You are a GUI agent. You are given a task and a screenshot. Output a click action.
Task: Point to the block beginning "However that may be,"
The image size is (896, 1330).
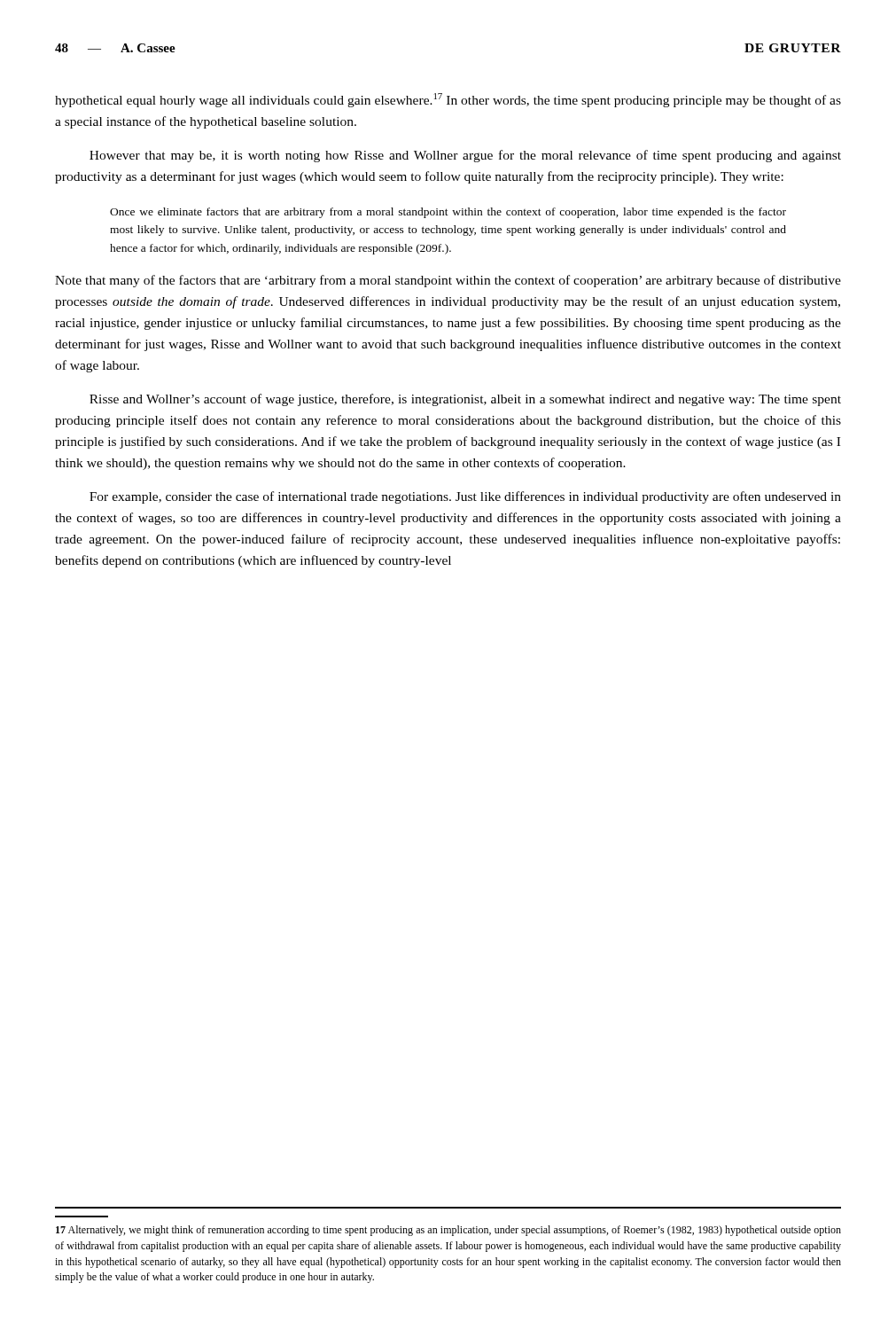click(448, 166)
